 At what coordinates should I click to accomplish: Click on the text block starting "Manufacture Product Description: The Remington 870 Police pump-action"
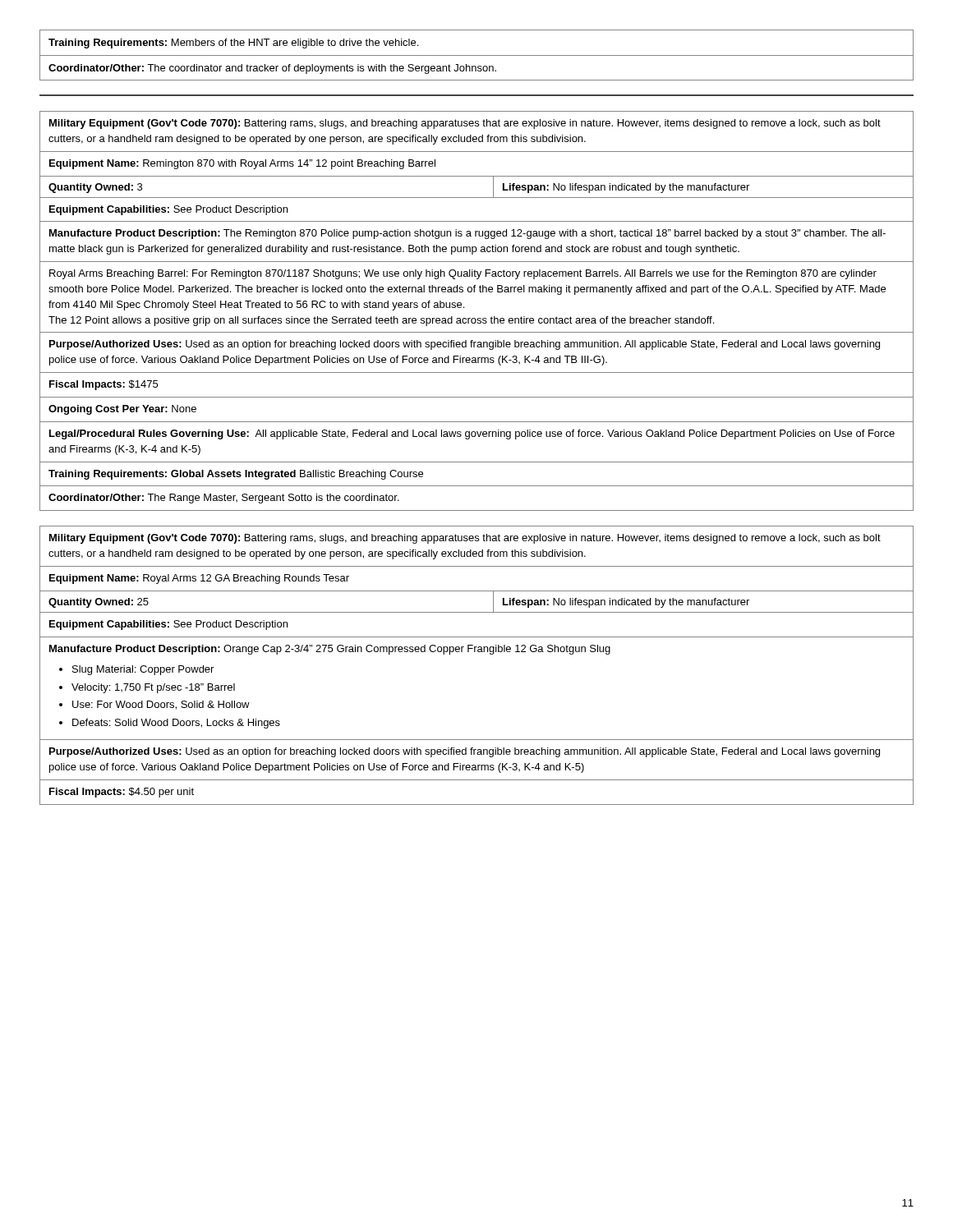[x=467, y=241]
